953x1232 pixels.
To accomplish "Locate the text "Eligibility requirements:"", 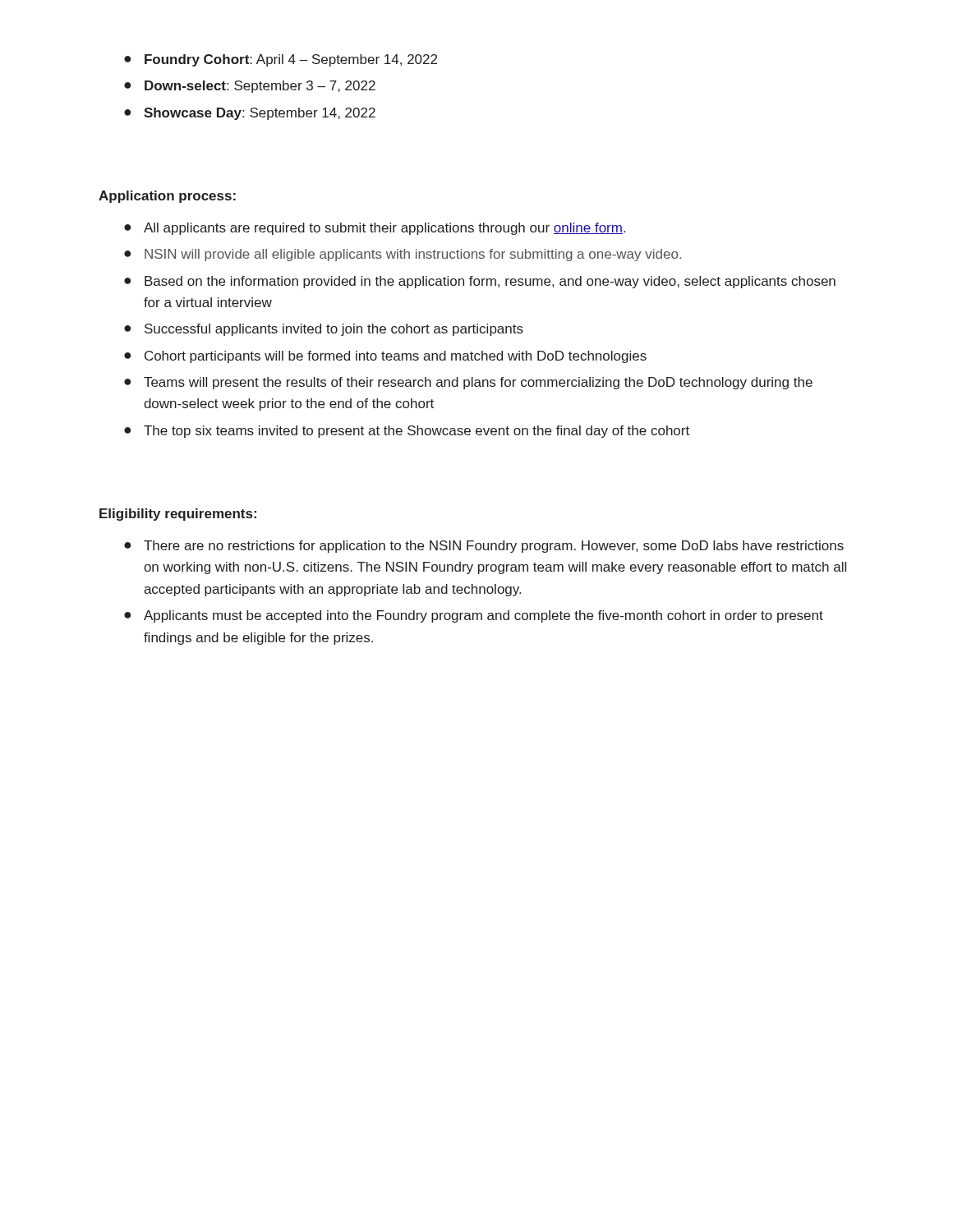I will click(178, 514).
